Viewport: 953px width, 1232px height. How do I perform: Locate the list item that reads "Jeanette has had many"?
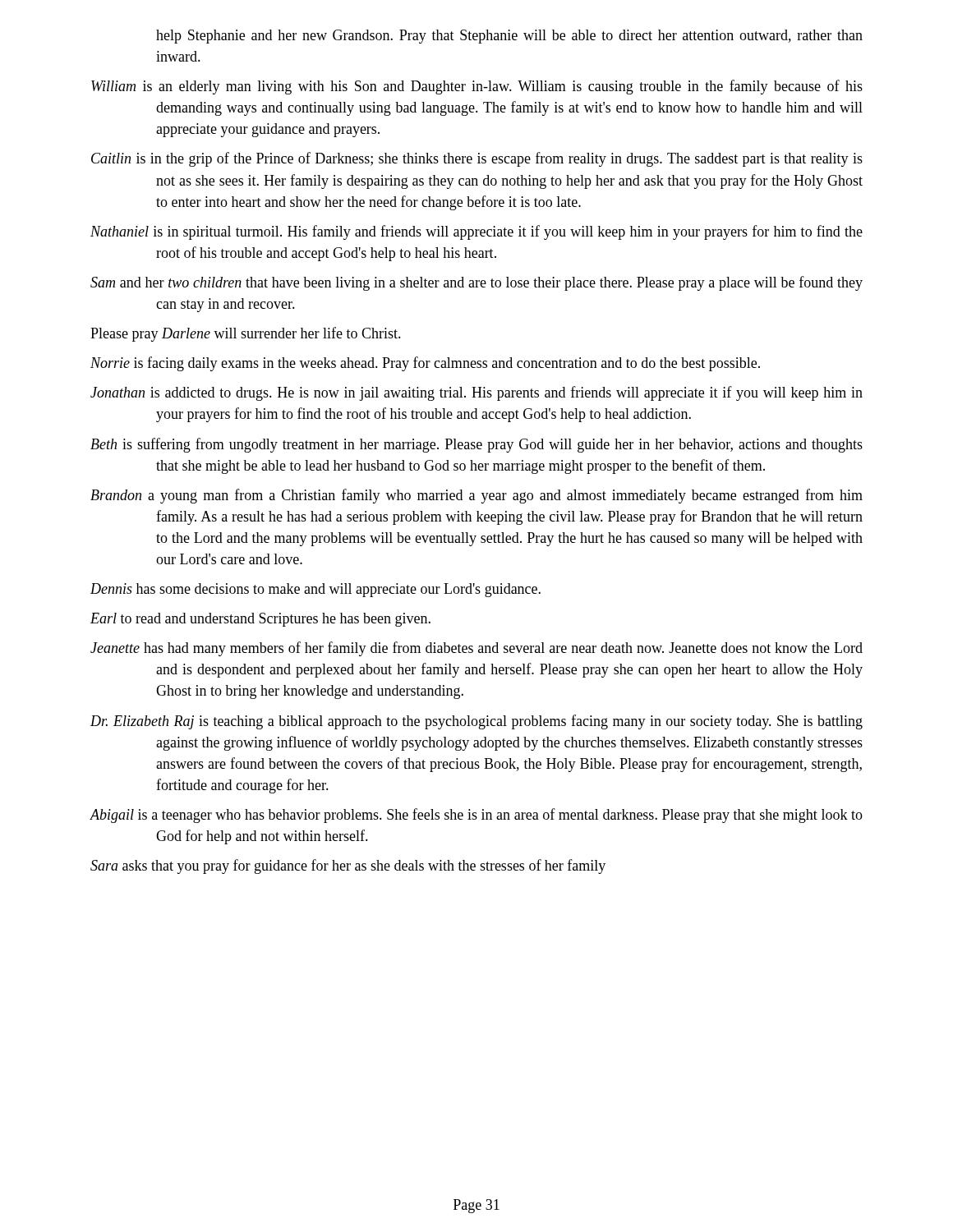click(x=476, y=670)
